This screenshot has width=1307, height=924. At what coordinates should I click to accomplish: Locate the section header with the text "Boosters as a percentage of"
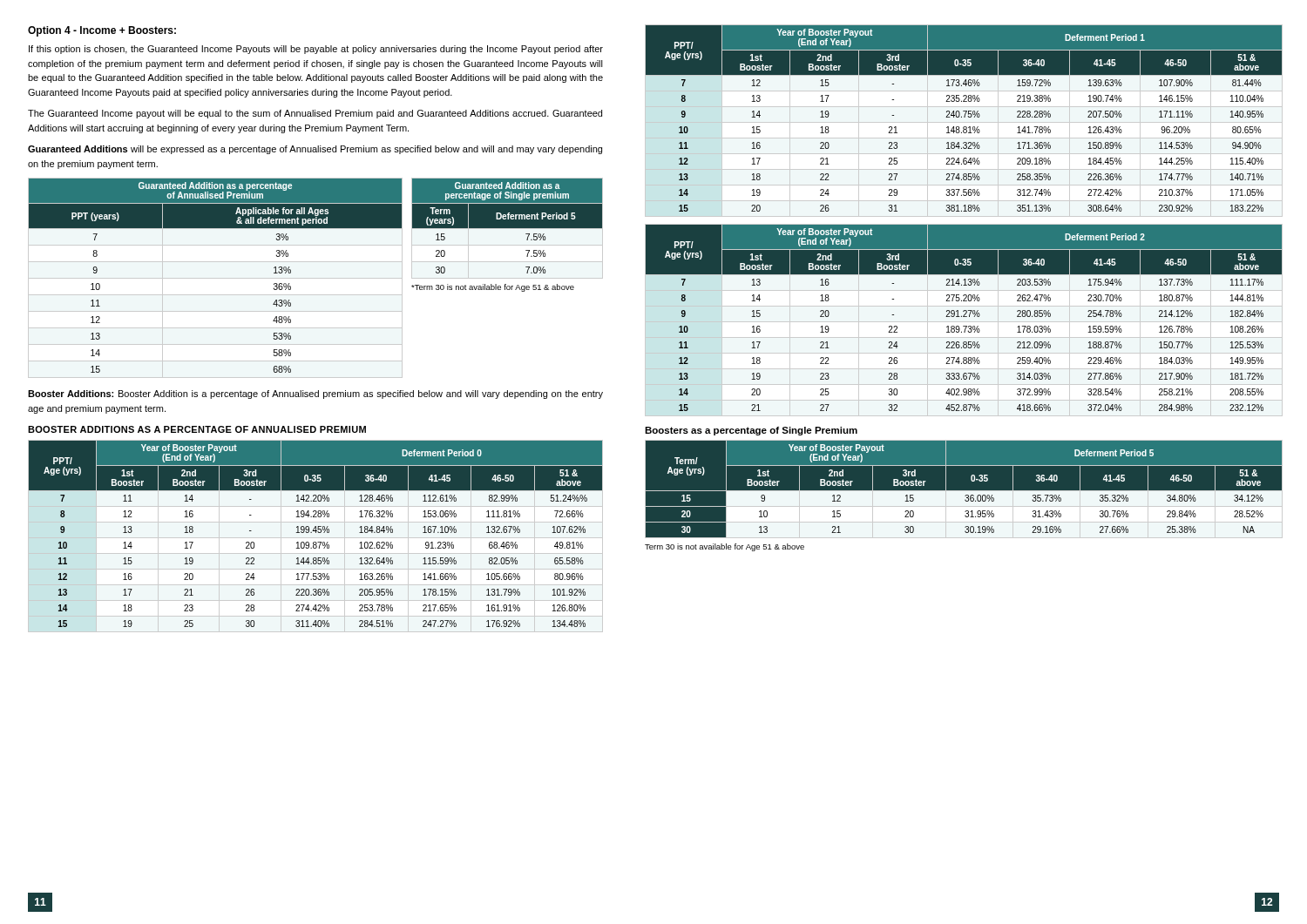[751, 430]
